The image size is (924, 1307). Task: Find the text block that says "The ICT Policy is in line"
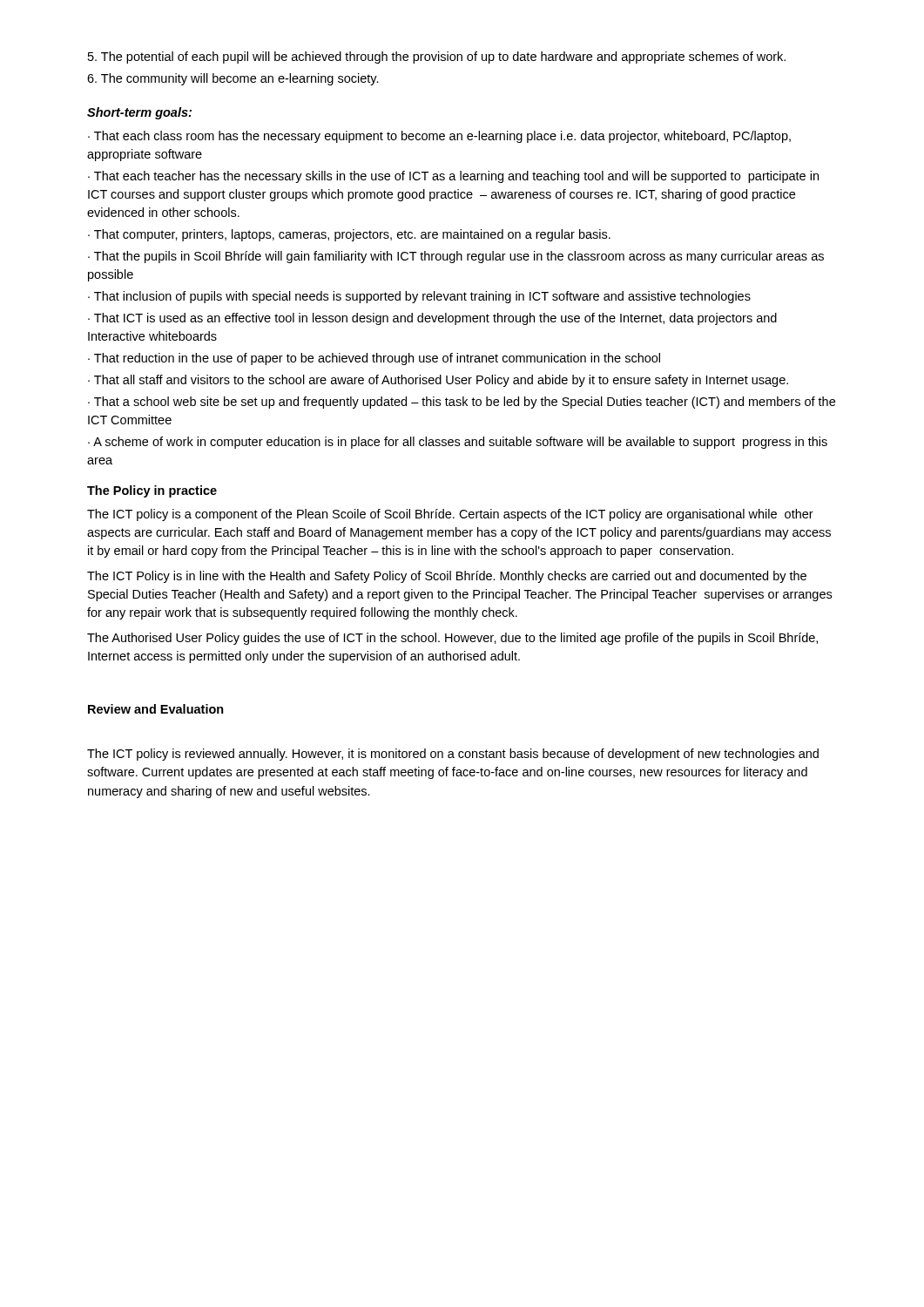tap(460, 595)
